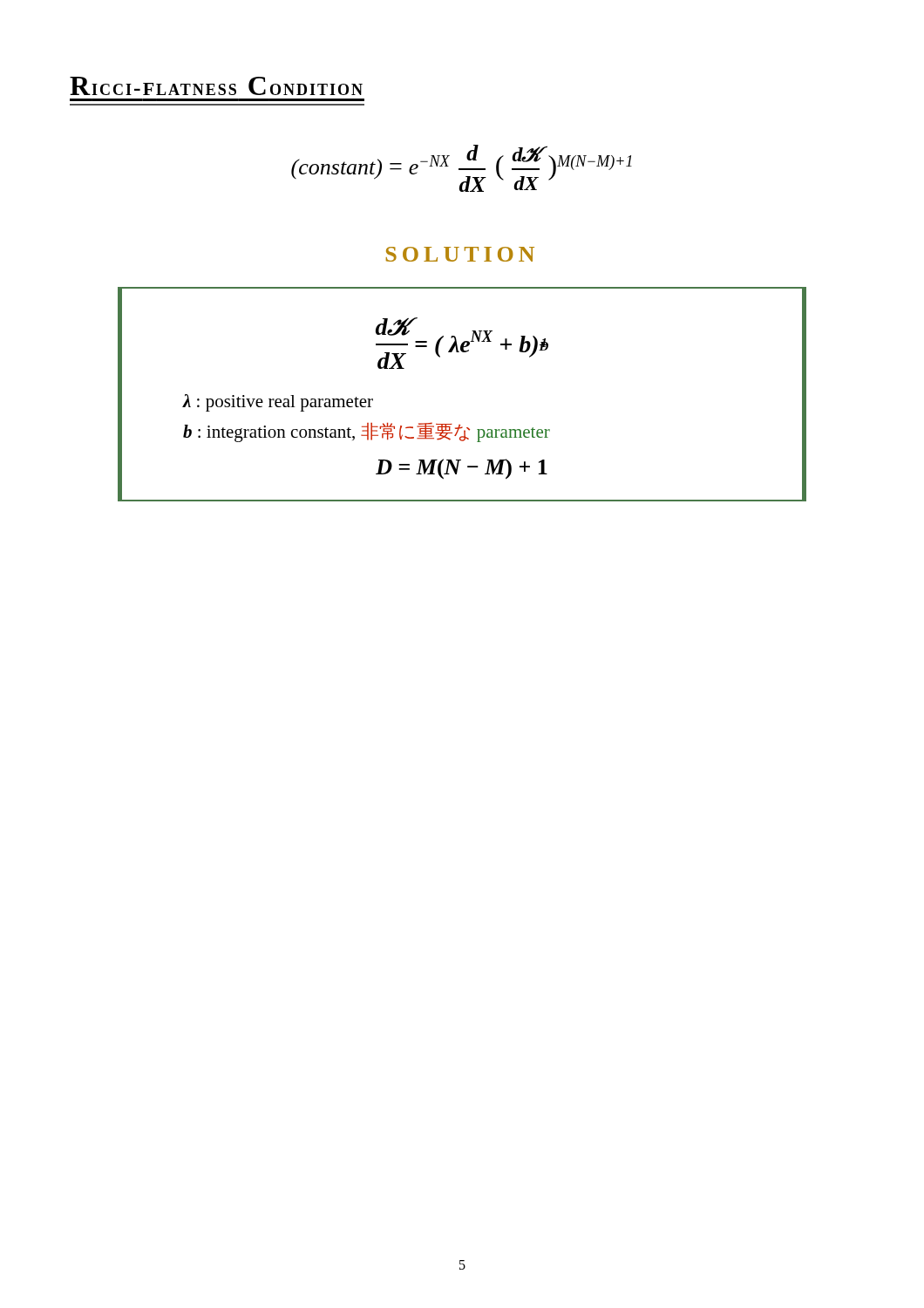Find the text starting "d𝒦 dX = ( λeNX +"
Image resolution: width=924 pixels, height=1308 pixels.
(x=462, y=343)
